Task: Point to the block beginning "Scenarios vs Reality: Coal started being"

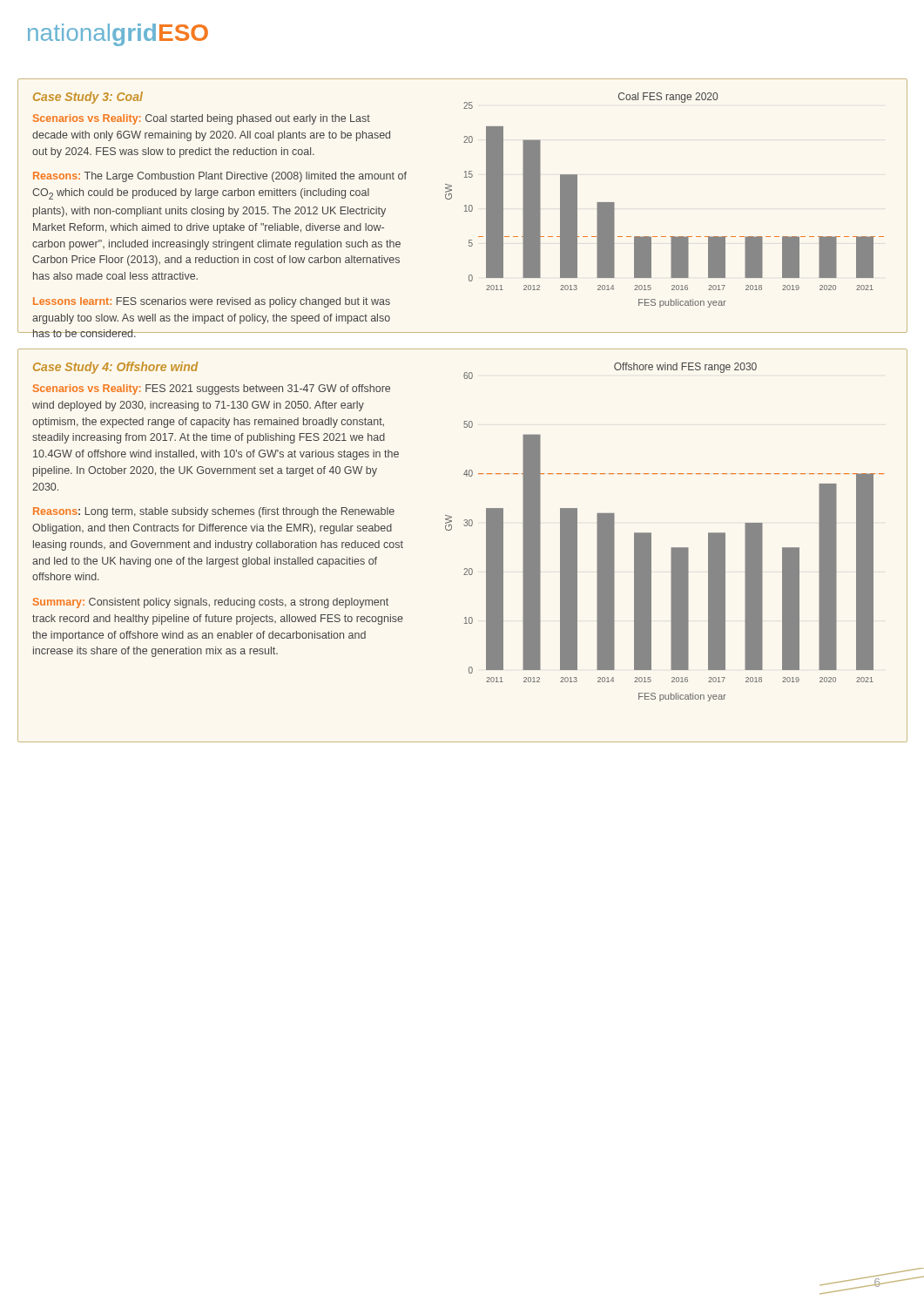Action: point(212,135)
